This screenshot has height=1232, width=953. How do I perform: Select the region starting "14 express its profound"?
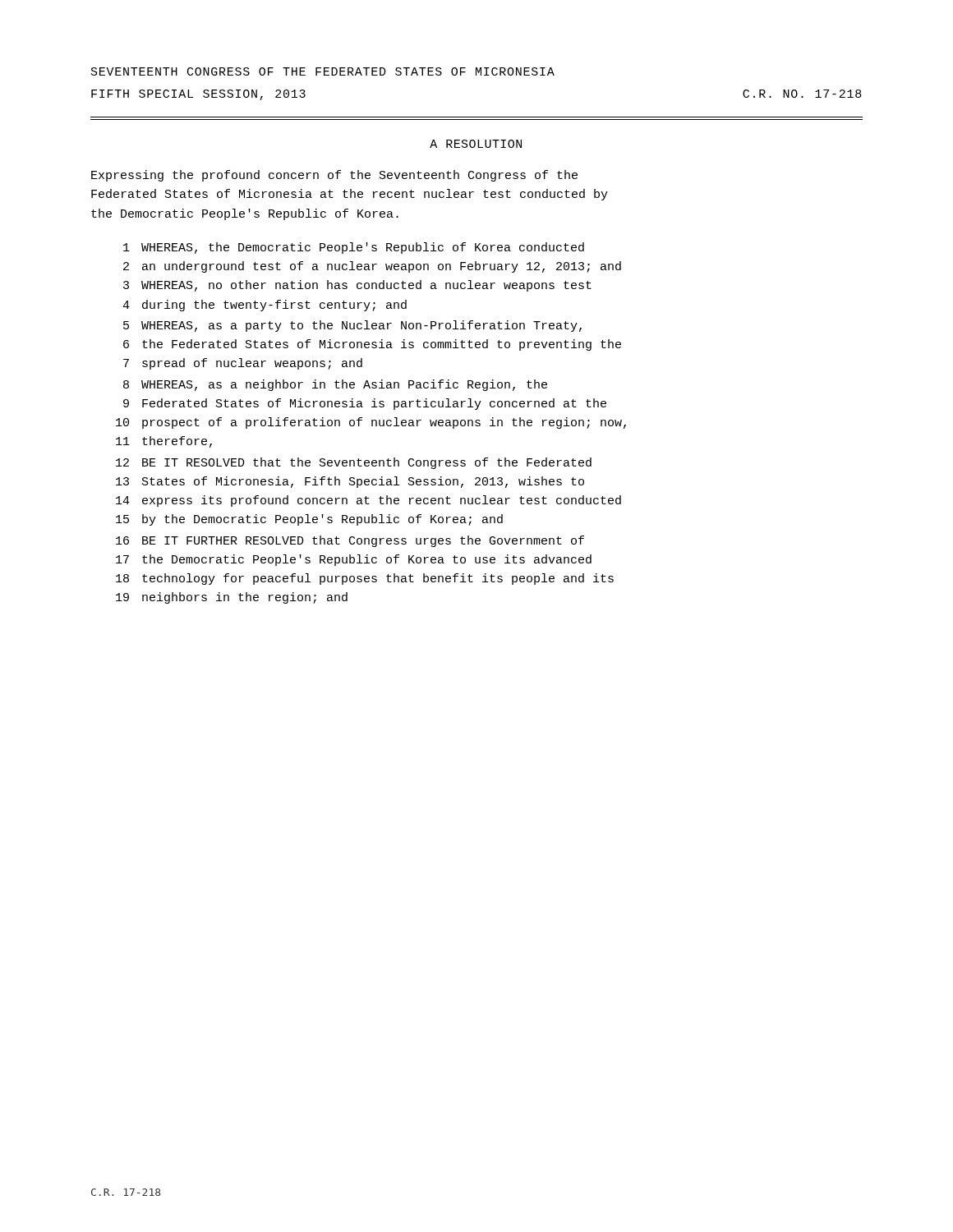tap(476, 501)
